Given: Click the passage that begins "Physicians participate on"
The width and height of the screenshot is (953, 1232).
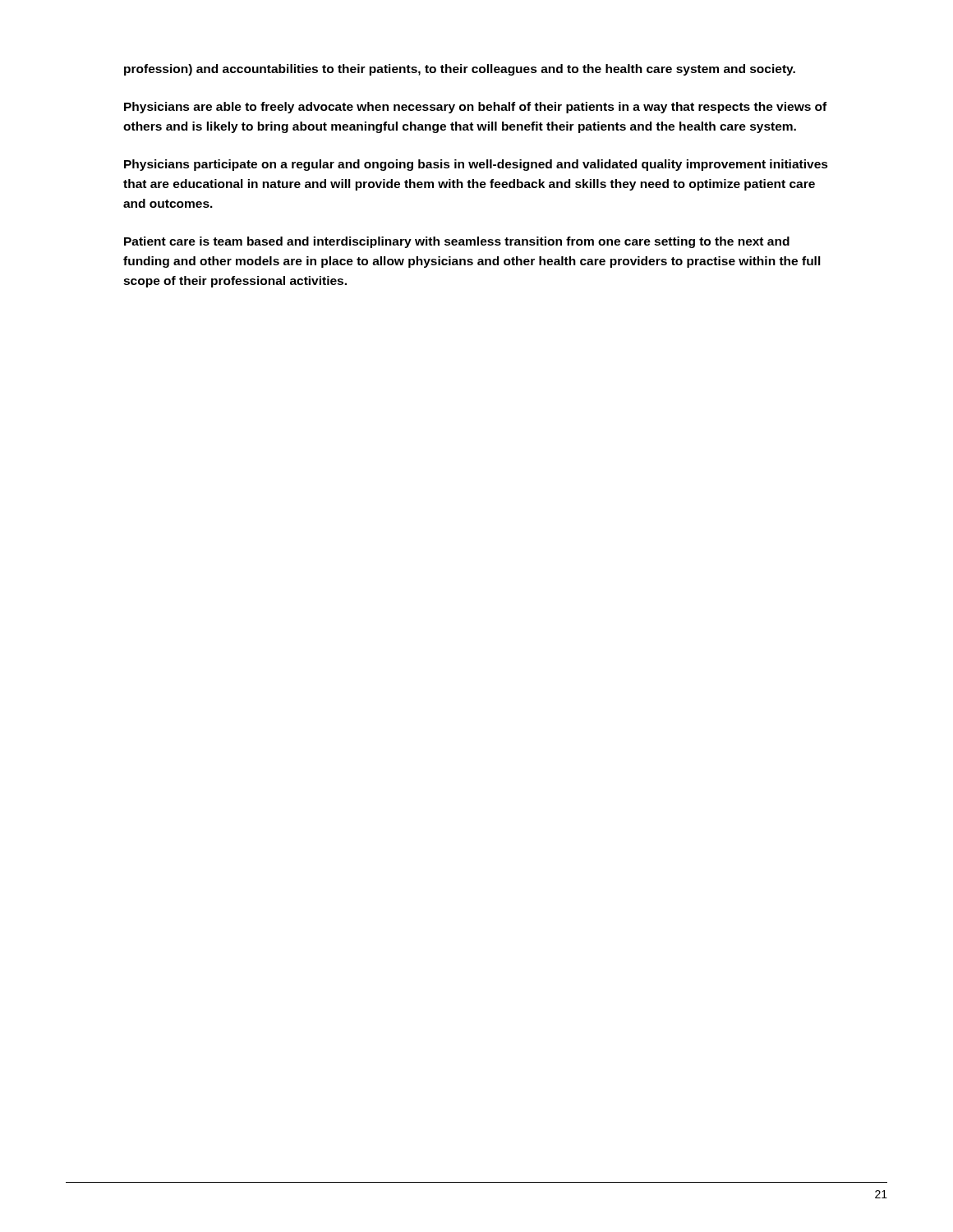Looking at the screenshot, I should (x=476, y=184).
